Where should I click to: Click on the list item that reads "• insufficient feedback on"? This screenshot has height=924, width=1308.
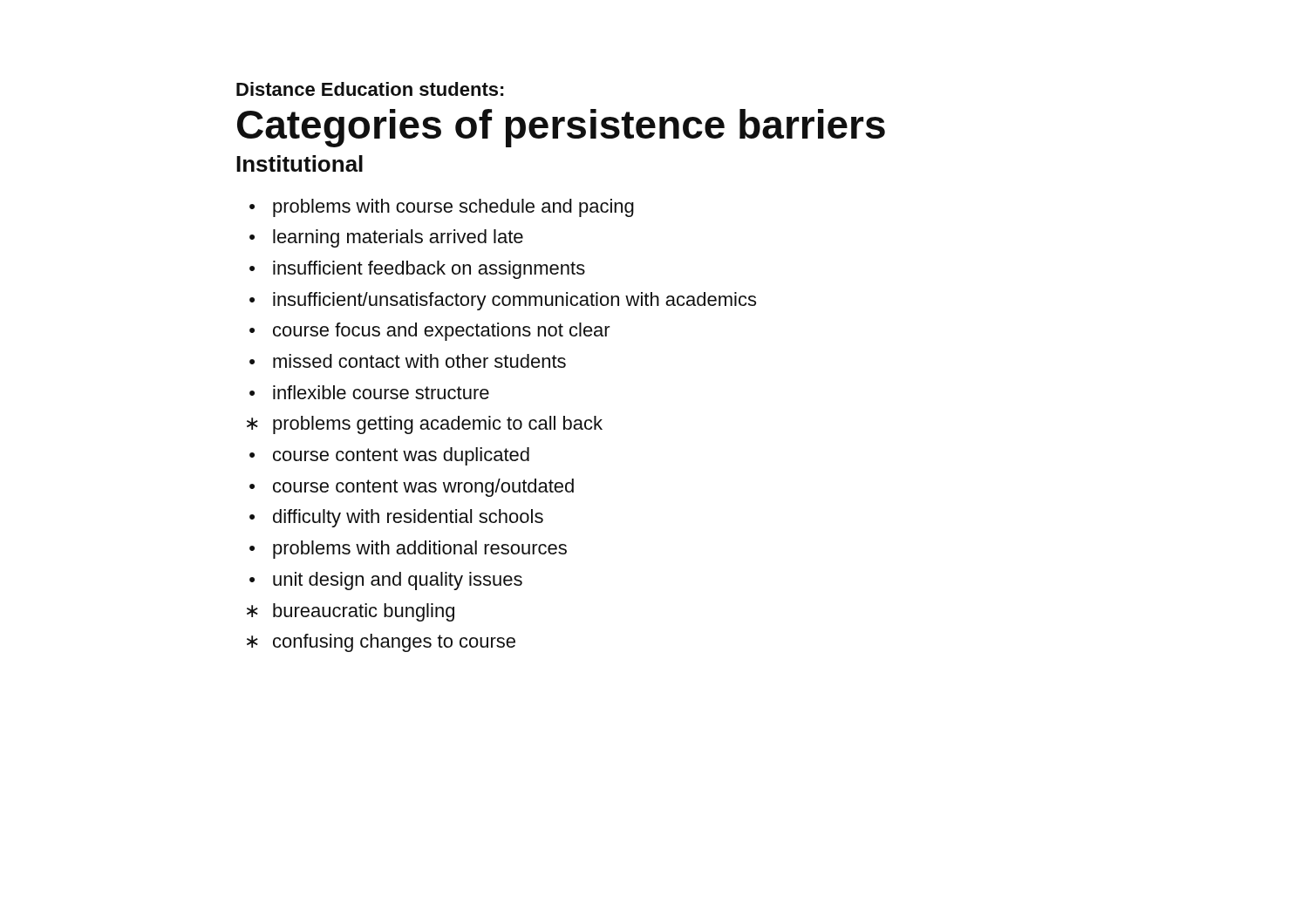pos(593,268)
